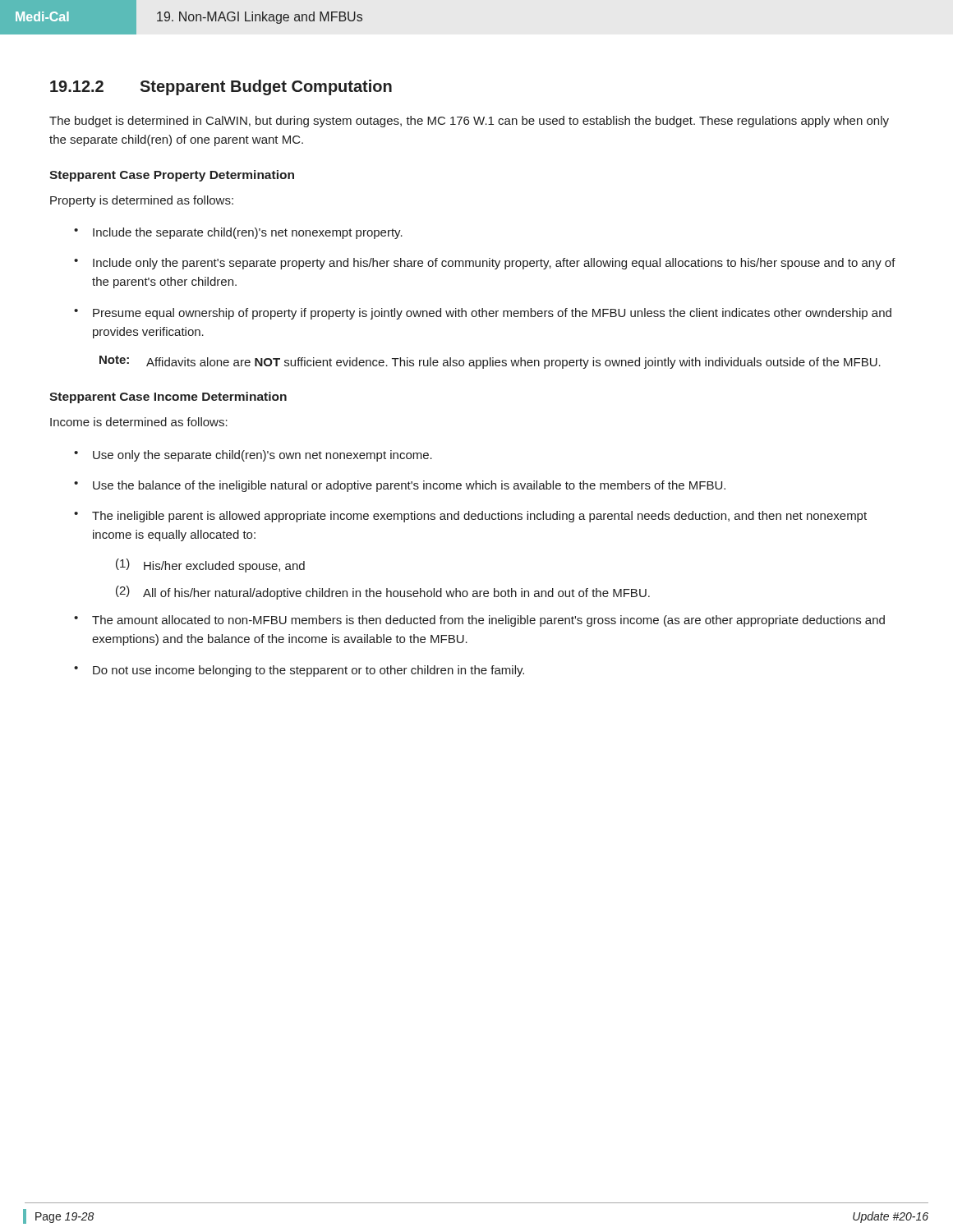Find the block on this page that starts "• The ineligible parent"
Image resolution: width=953 pixels, height=1232 pixels.
(x=489, y=525)
